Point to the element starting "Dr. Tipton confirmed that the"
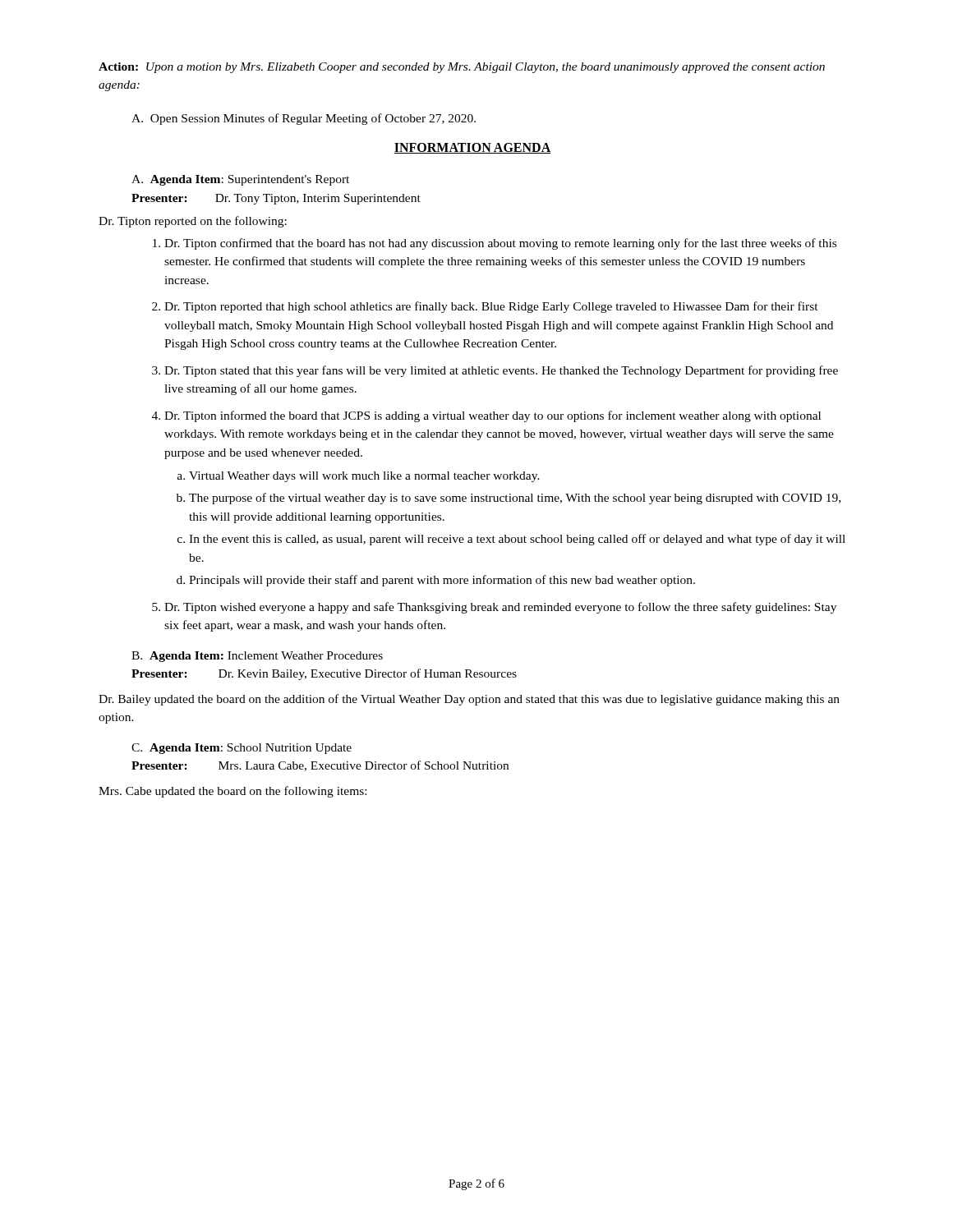Image resolution: width=953 pixels, height=1232 pixels. click(x=501, y=261)
